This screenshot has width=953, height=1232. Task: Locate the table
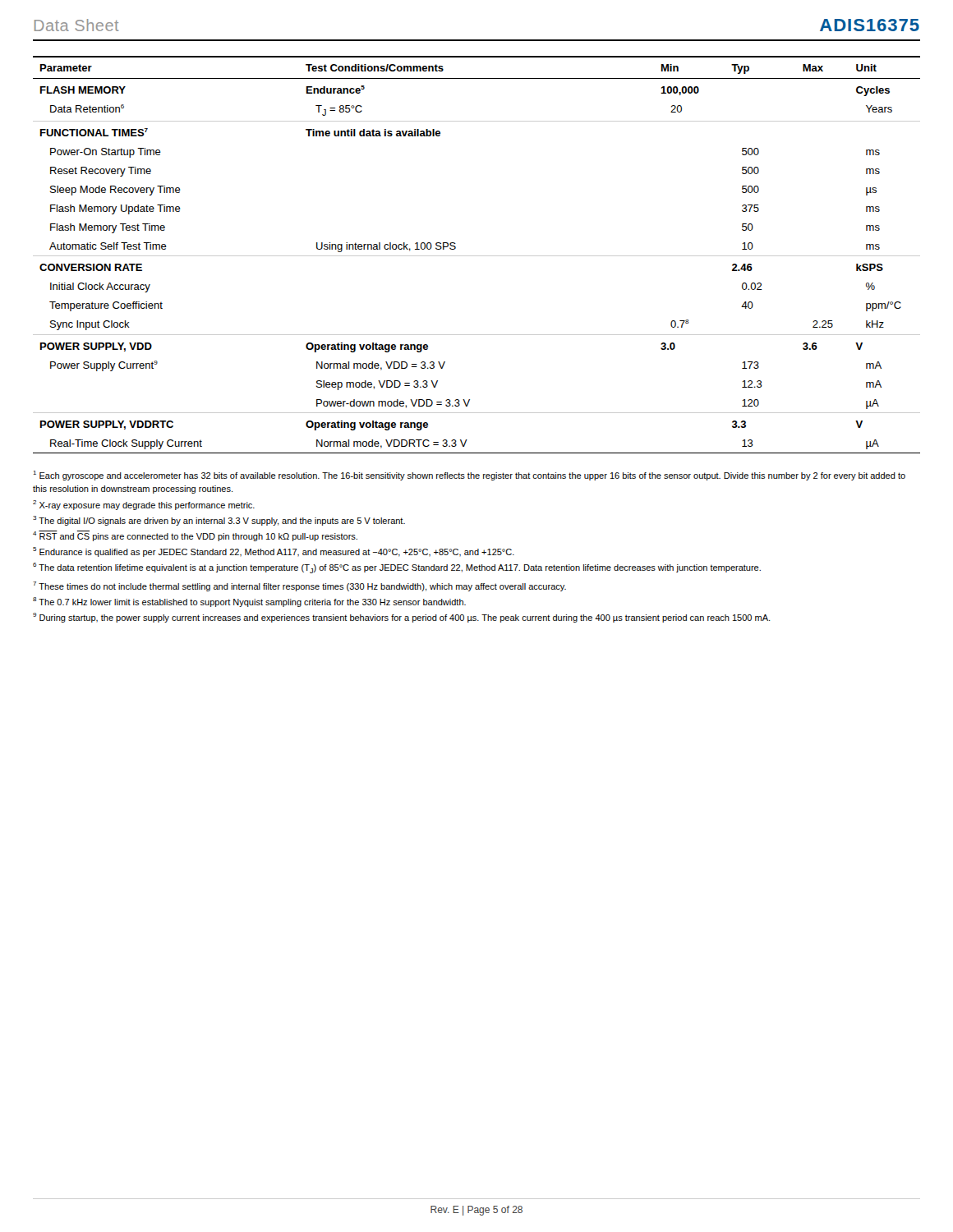click(476, 255)
